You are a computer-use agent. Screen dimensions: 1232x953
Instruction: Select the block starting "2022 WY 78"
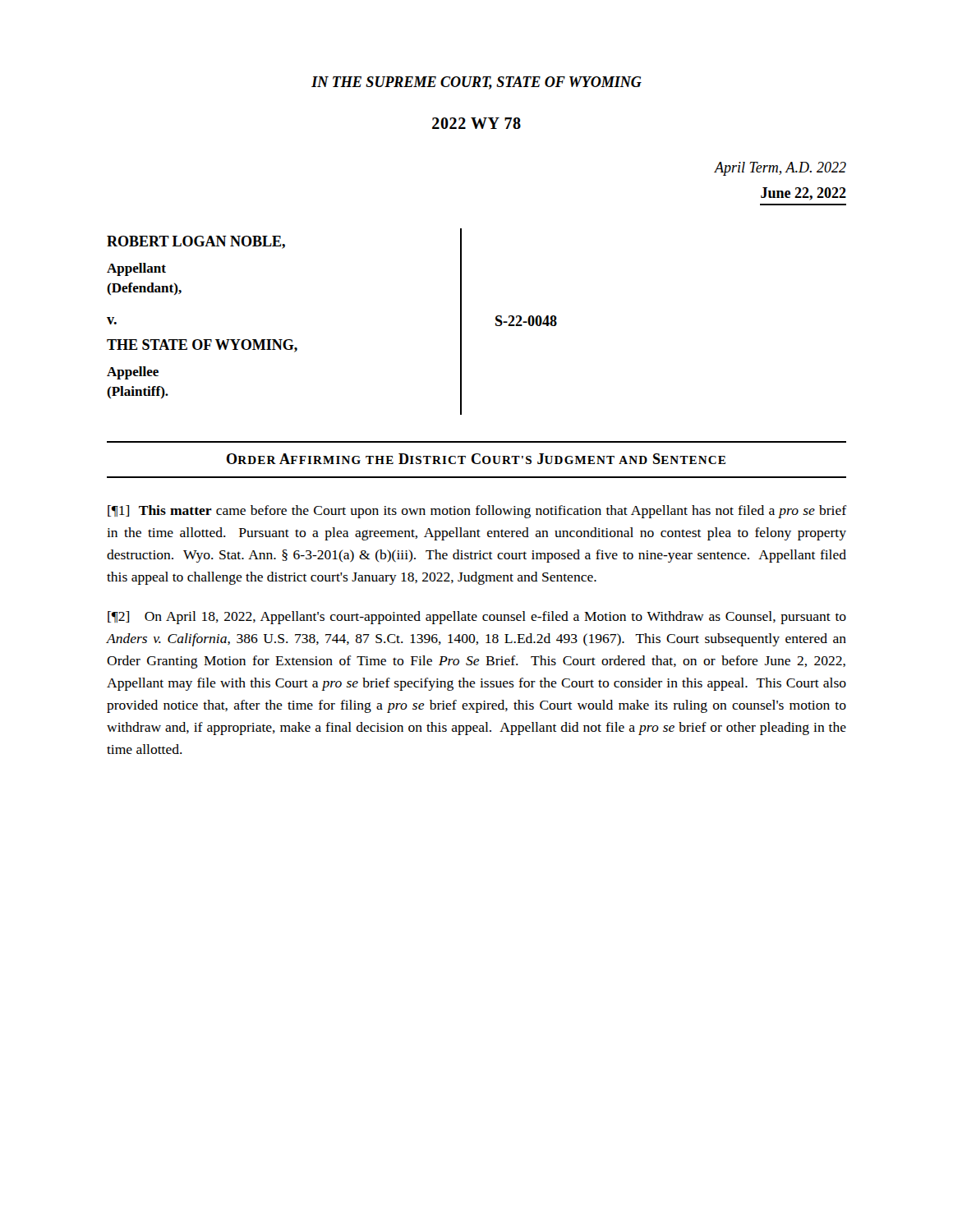coord(476,123)
